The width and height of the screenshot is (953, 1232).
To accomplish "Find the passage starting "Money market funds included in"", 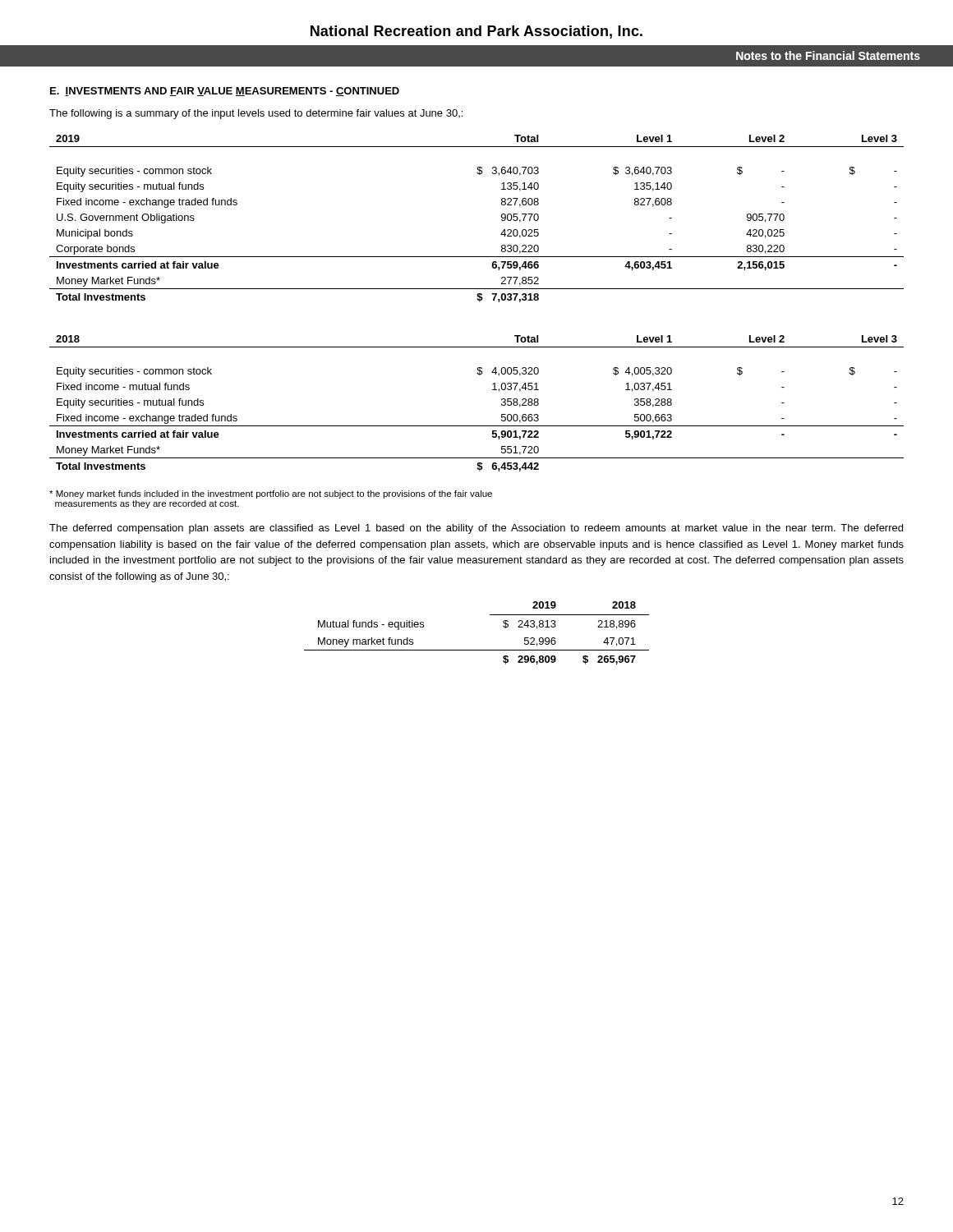I will coord(271,499).
